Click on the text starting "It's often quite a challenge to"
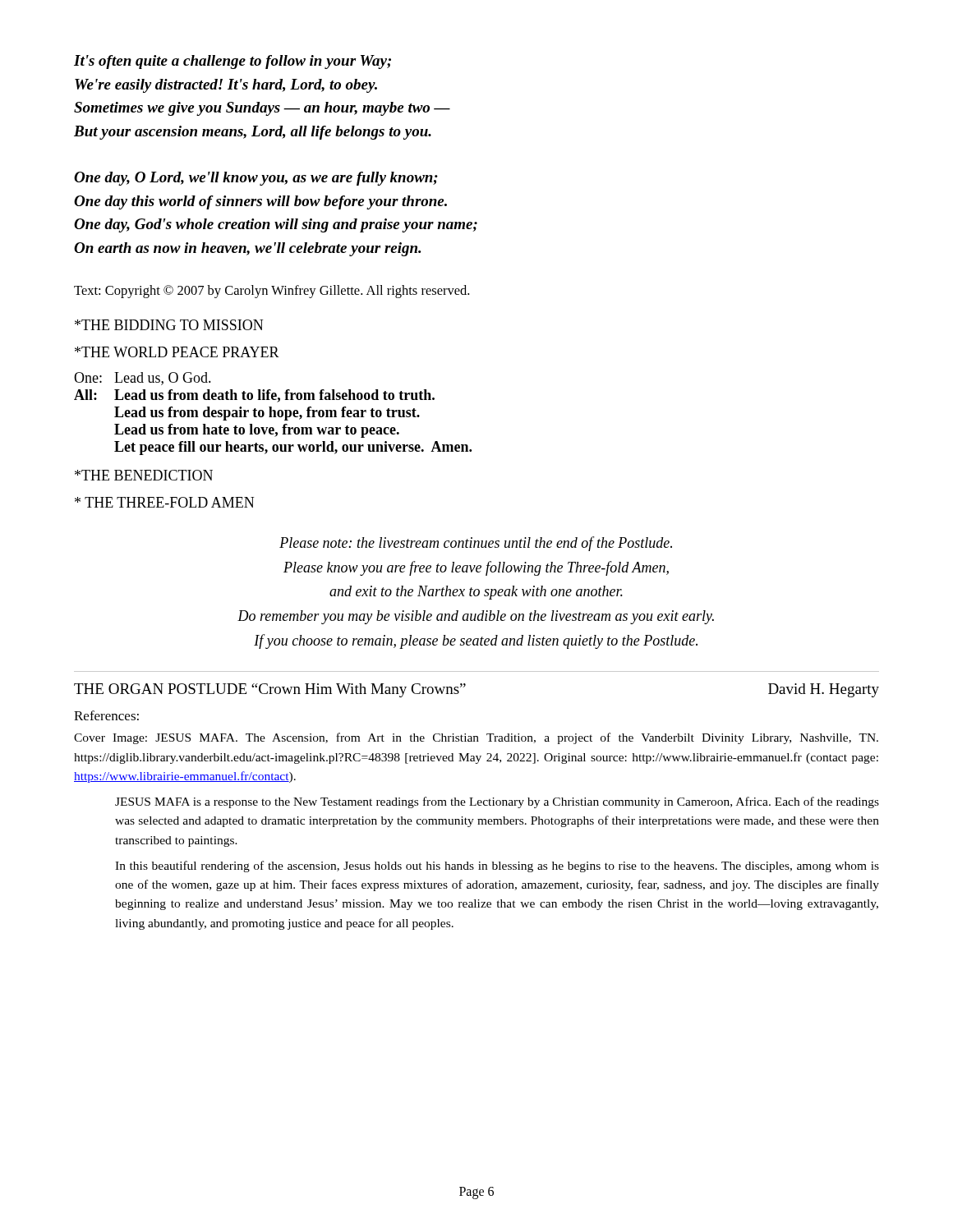This screenshot has width=953, height=1232. point(262,95)
